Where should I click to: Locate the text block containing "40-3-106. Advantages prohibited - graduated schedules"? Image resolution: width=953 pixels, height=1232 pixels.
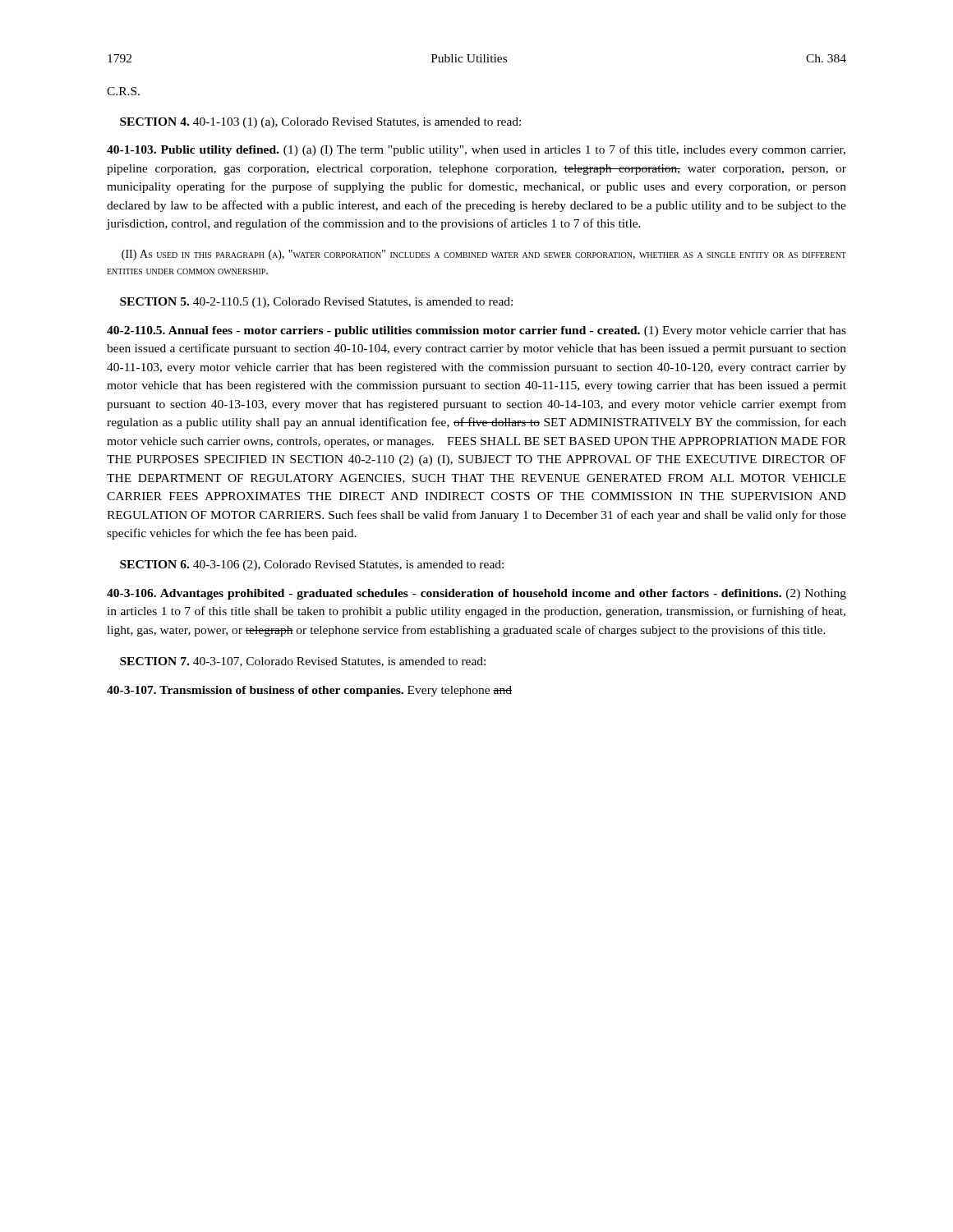point(476,612)
